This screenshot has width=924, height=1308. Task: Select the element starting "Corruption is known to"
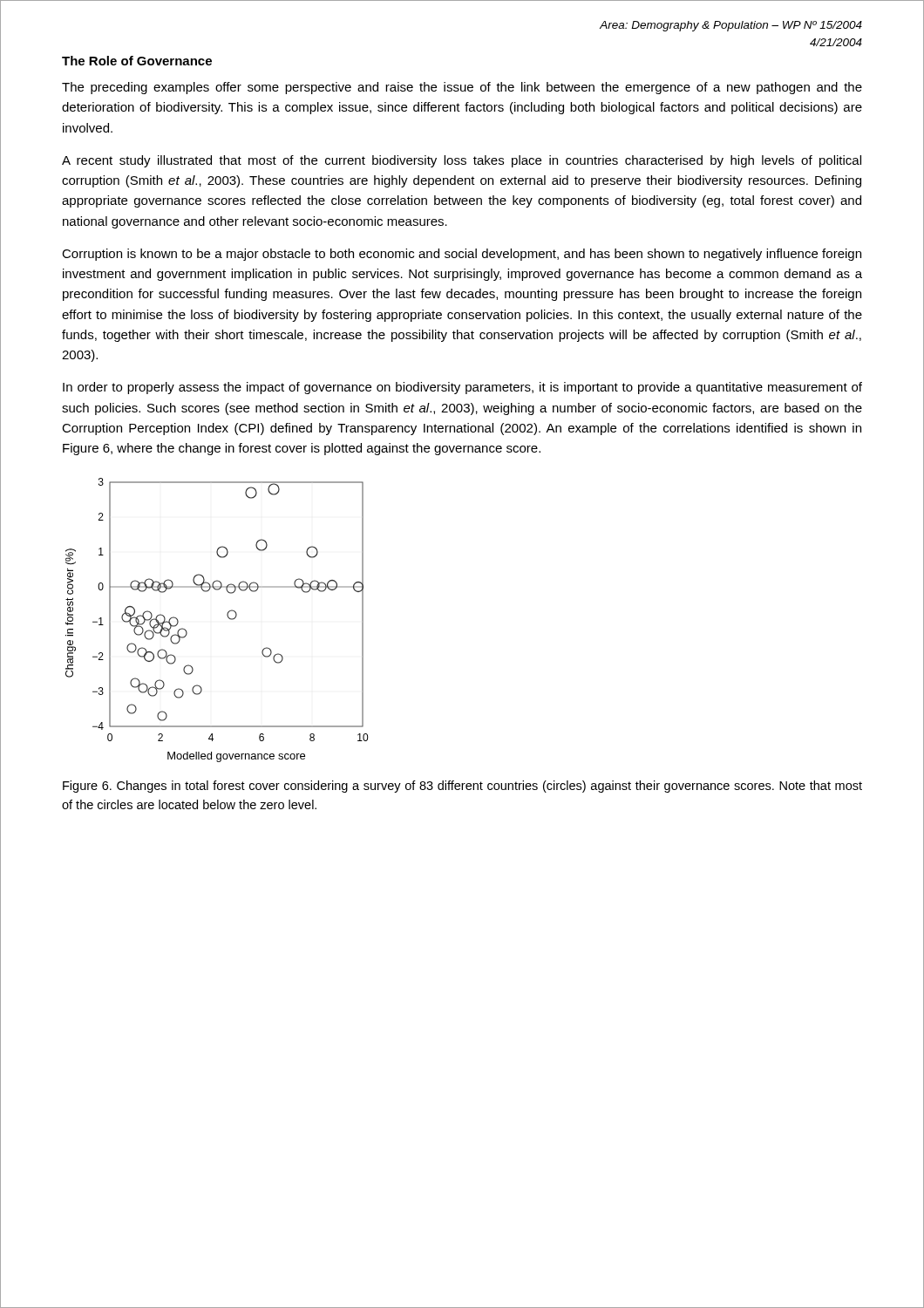[x=462, y=304]
